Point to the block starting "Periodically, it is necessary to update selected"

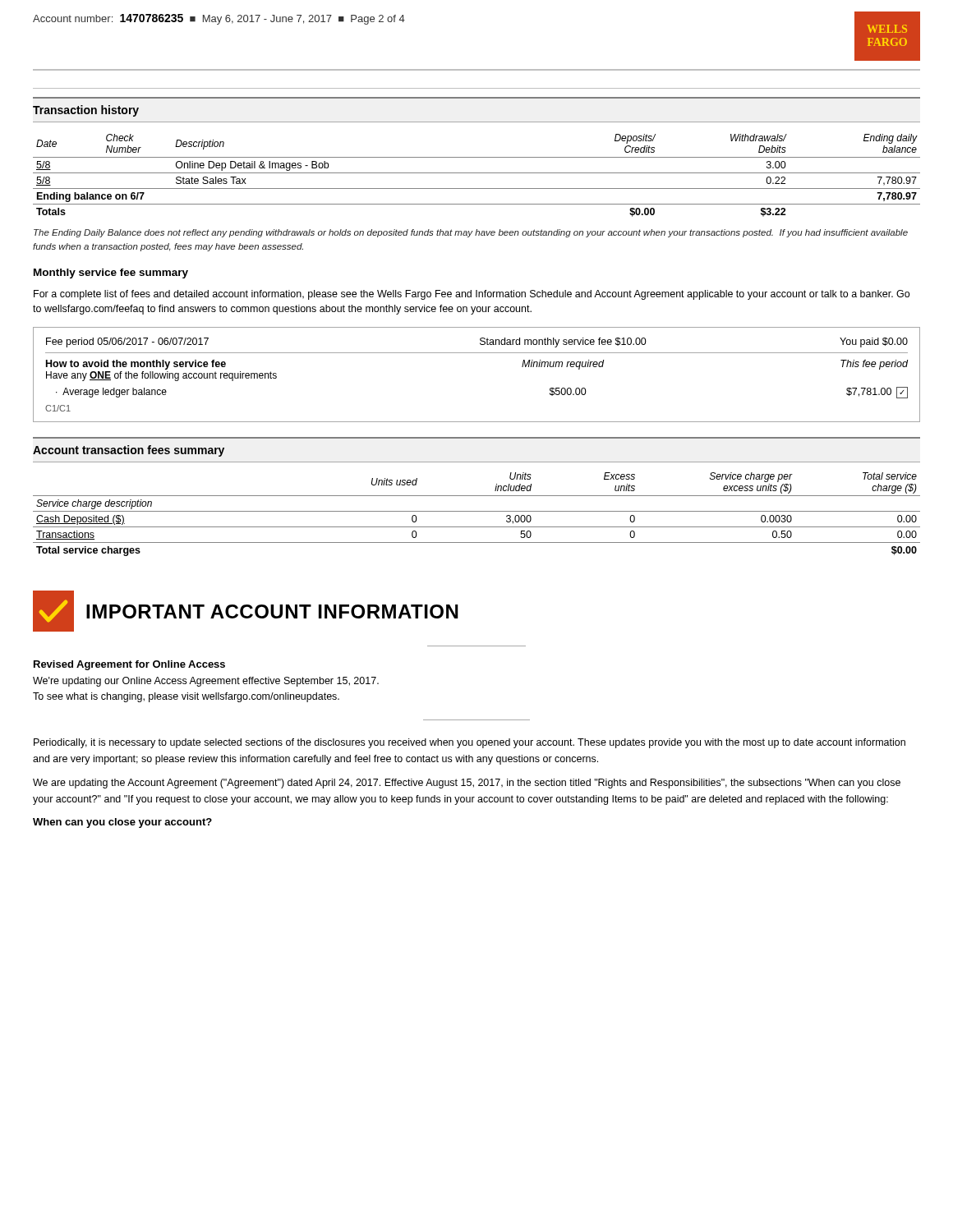click(x=469, y=751)
